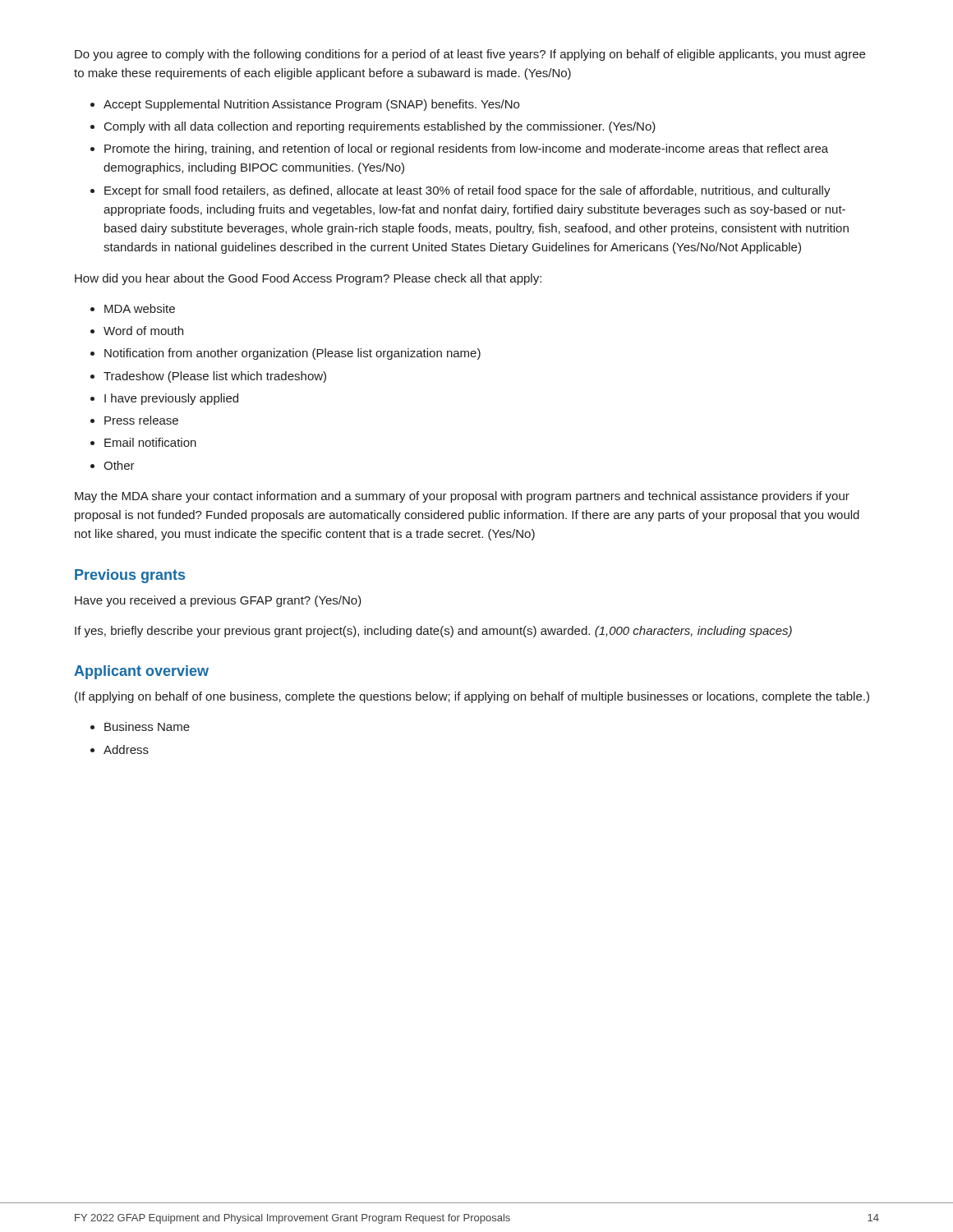Locate the text block with the text "If yes, briefly describe your previous grant project(s),"
The width and height of the screenshot is (953, 1232).
pyautogui.click(x=433, y=630)
